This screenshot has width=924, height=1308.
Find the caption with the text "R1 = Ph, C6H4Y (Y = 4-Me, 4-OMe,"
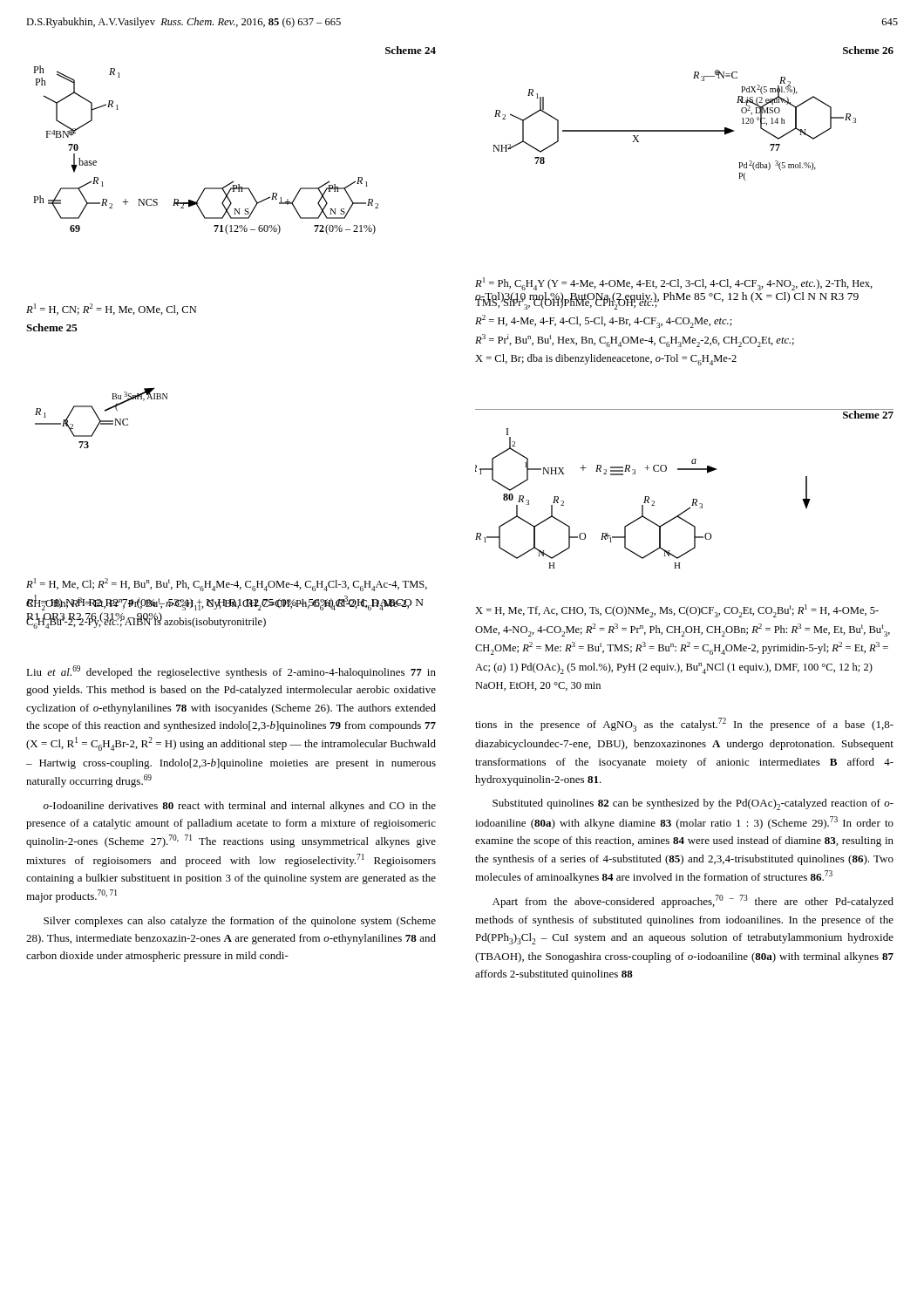pos(674,321)
